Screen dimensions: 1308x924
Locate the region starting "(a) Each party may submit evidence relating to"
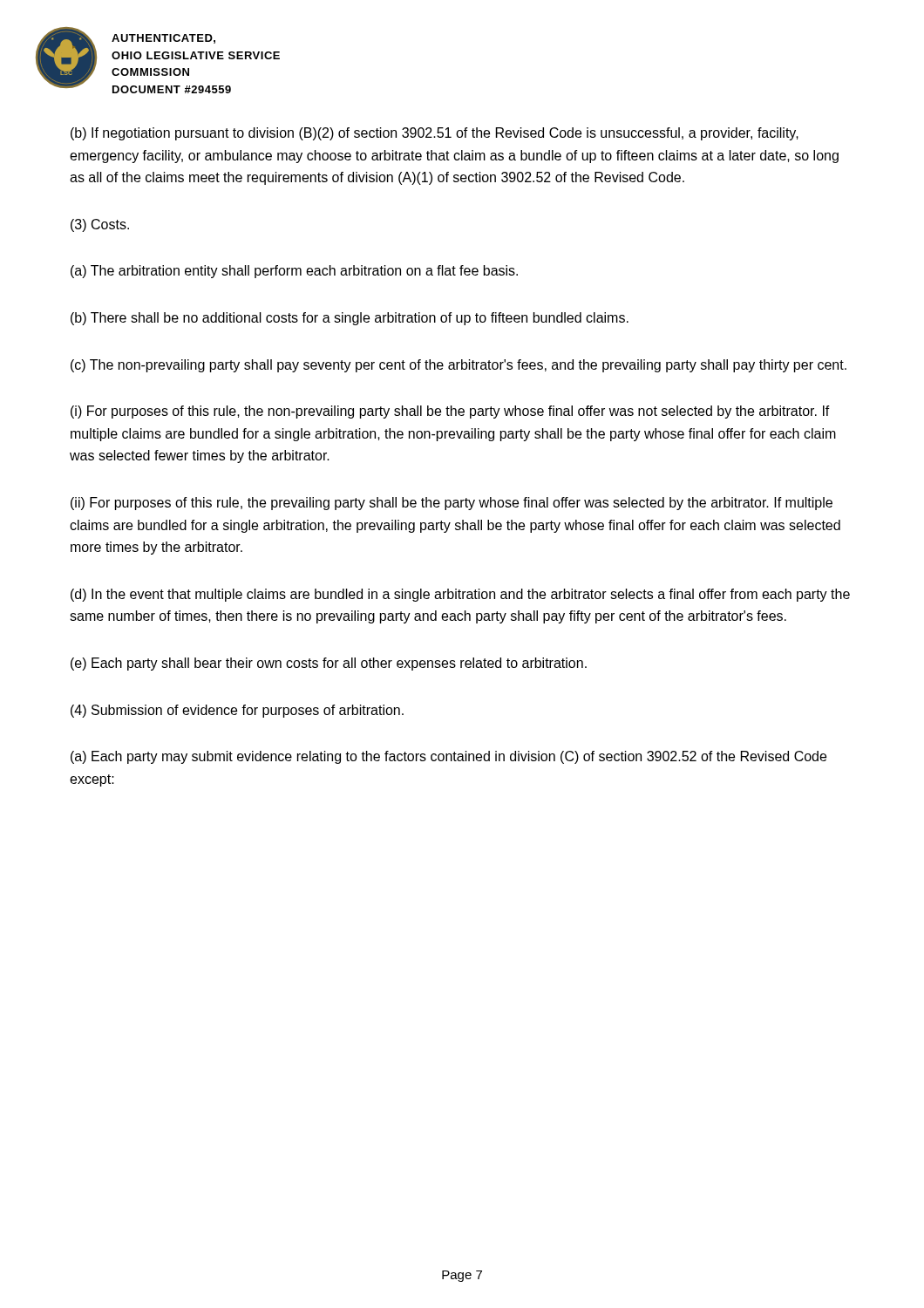pyautogui.click(x=448, y=768)
